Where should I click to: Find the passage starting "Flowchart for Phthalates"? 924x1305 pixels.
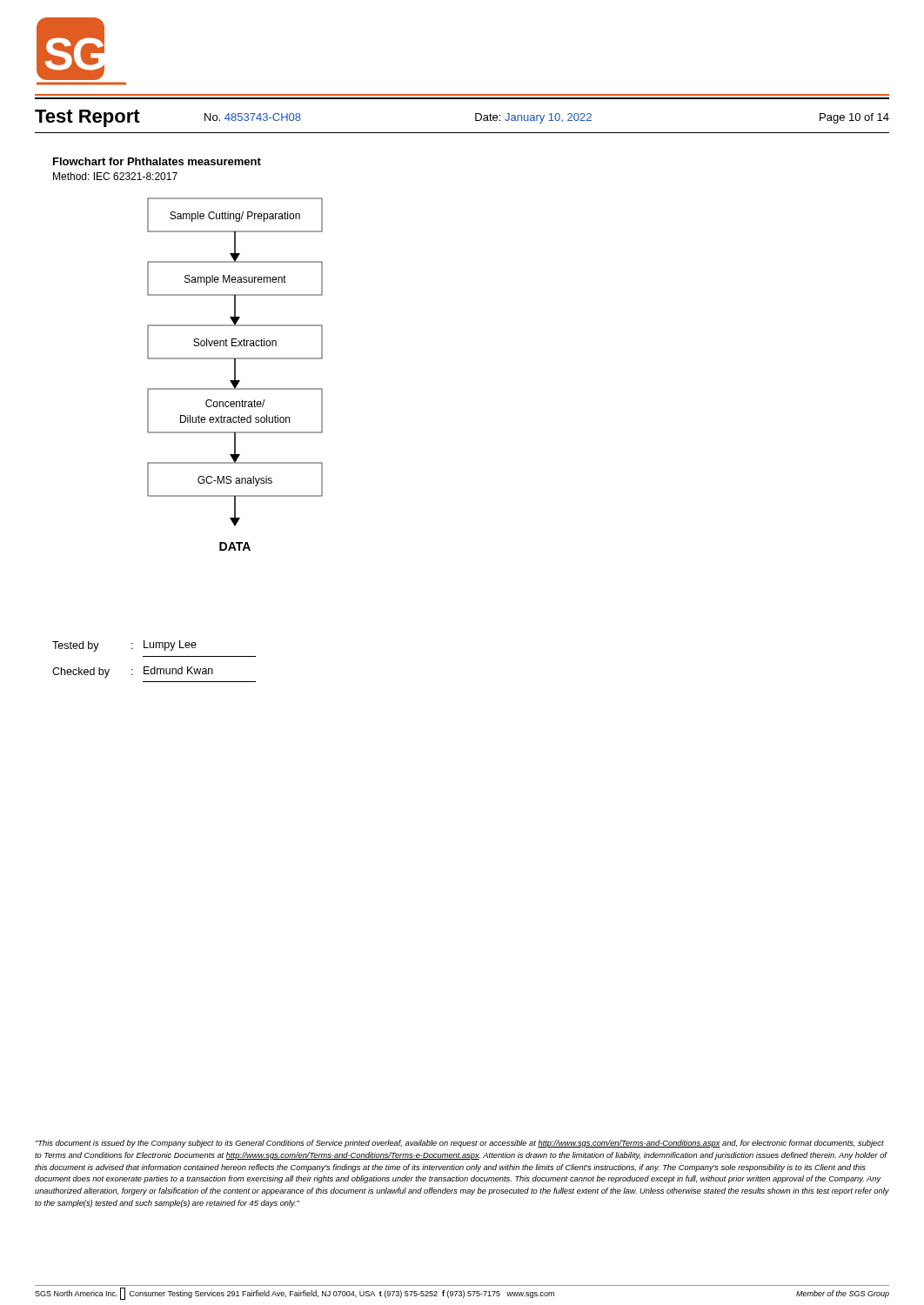click(x=157, y=161)
